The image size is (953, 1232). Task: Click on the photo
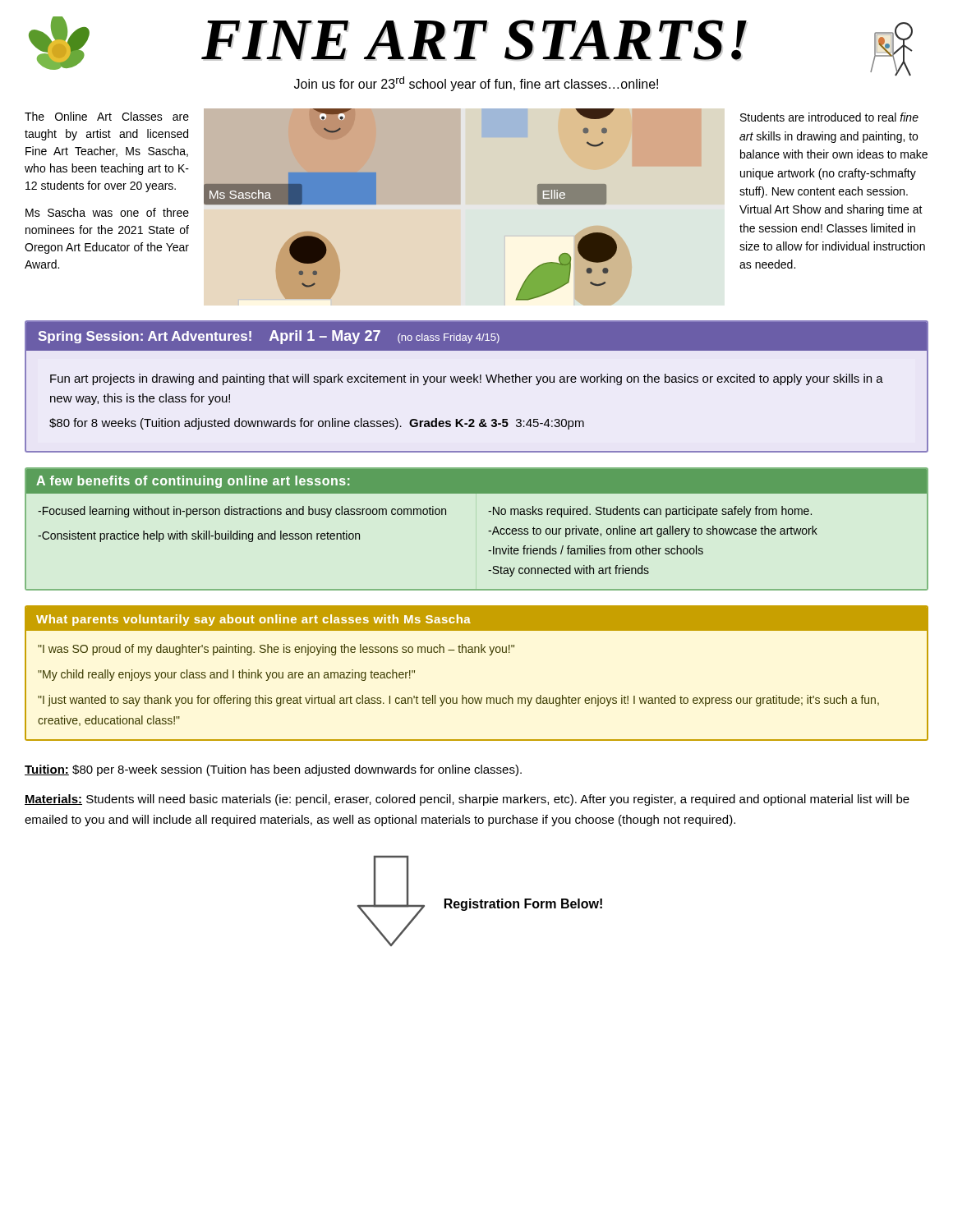pos(464,207)
